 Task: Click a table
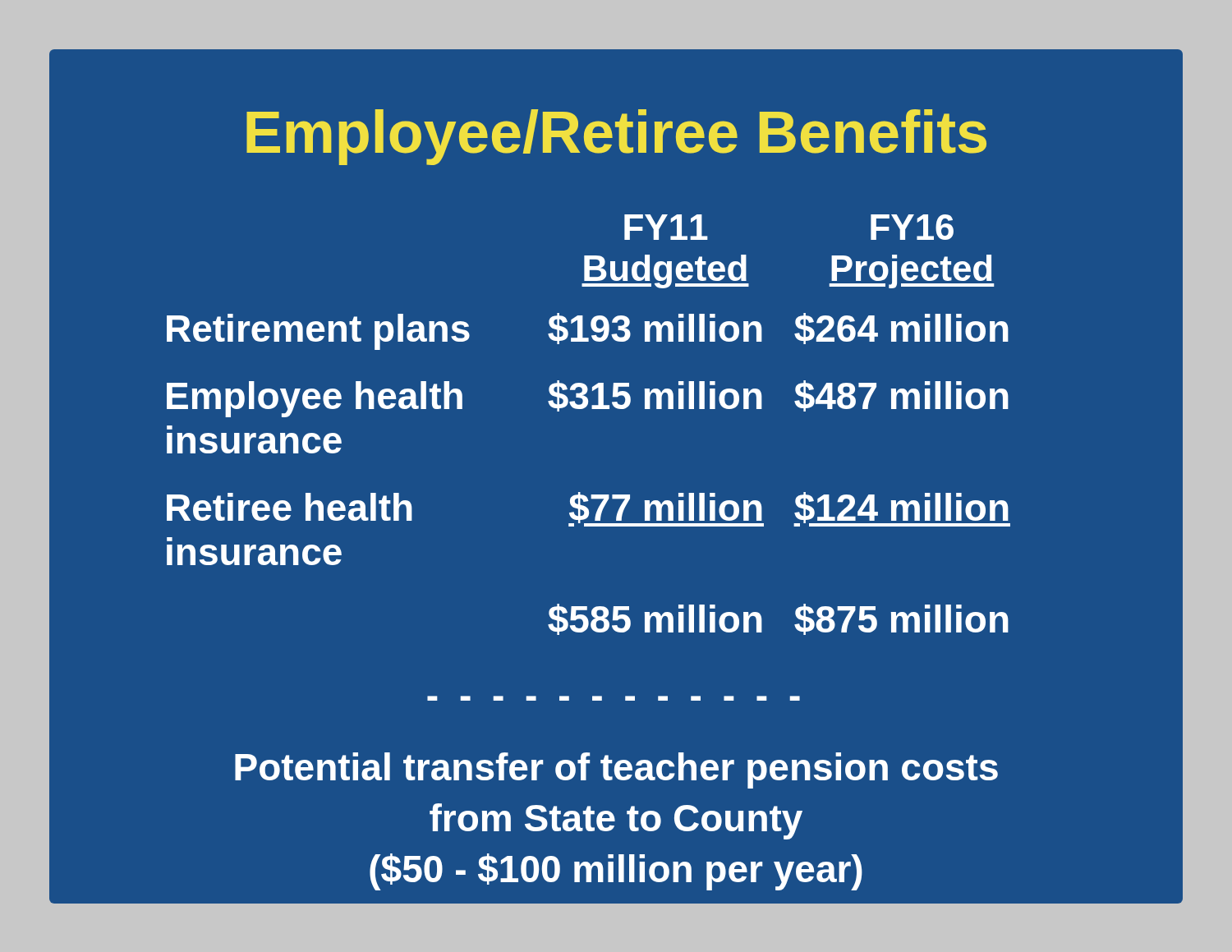click(616, 424)
